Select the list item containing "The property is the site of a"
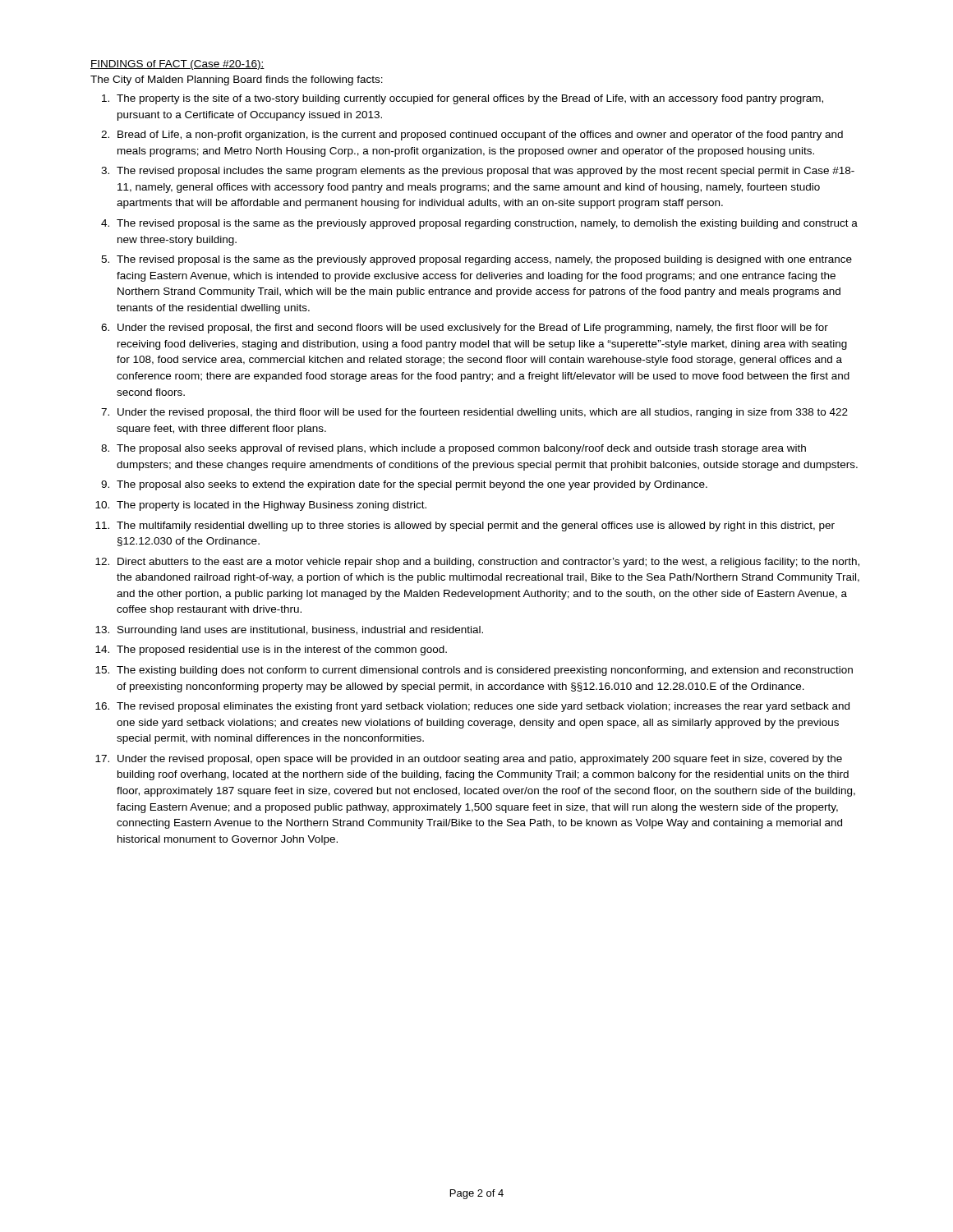This screenshot has height=1232, width=953. [470, 106]
